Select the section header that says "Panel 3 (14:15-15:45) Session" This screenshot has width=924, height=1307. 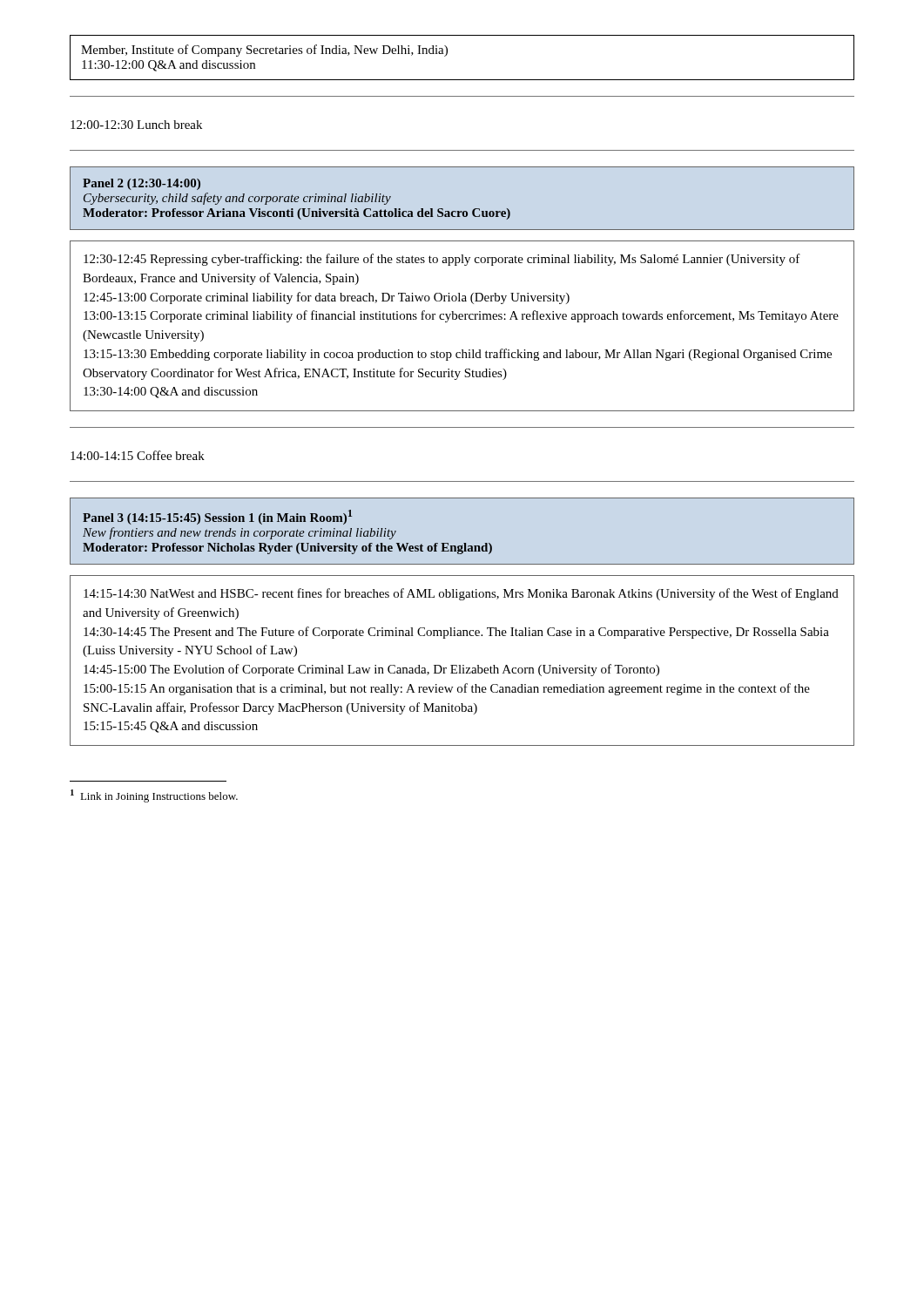(x=462, y=531)
